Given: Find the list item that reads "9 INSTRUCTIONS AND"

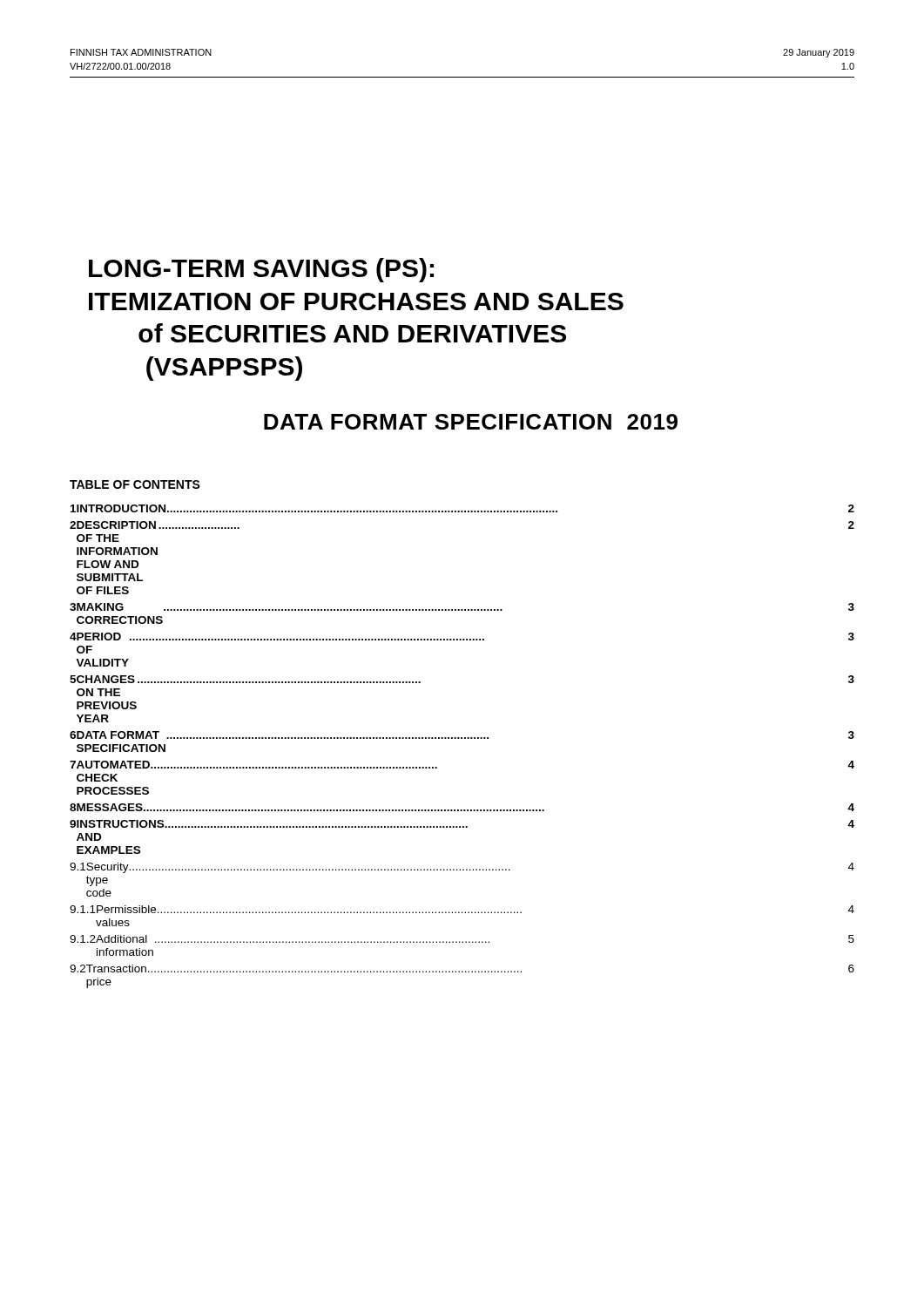Looking at the screenshot, I should point(462,837).
